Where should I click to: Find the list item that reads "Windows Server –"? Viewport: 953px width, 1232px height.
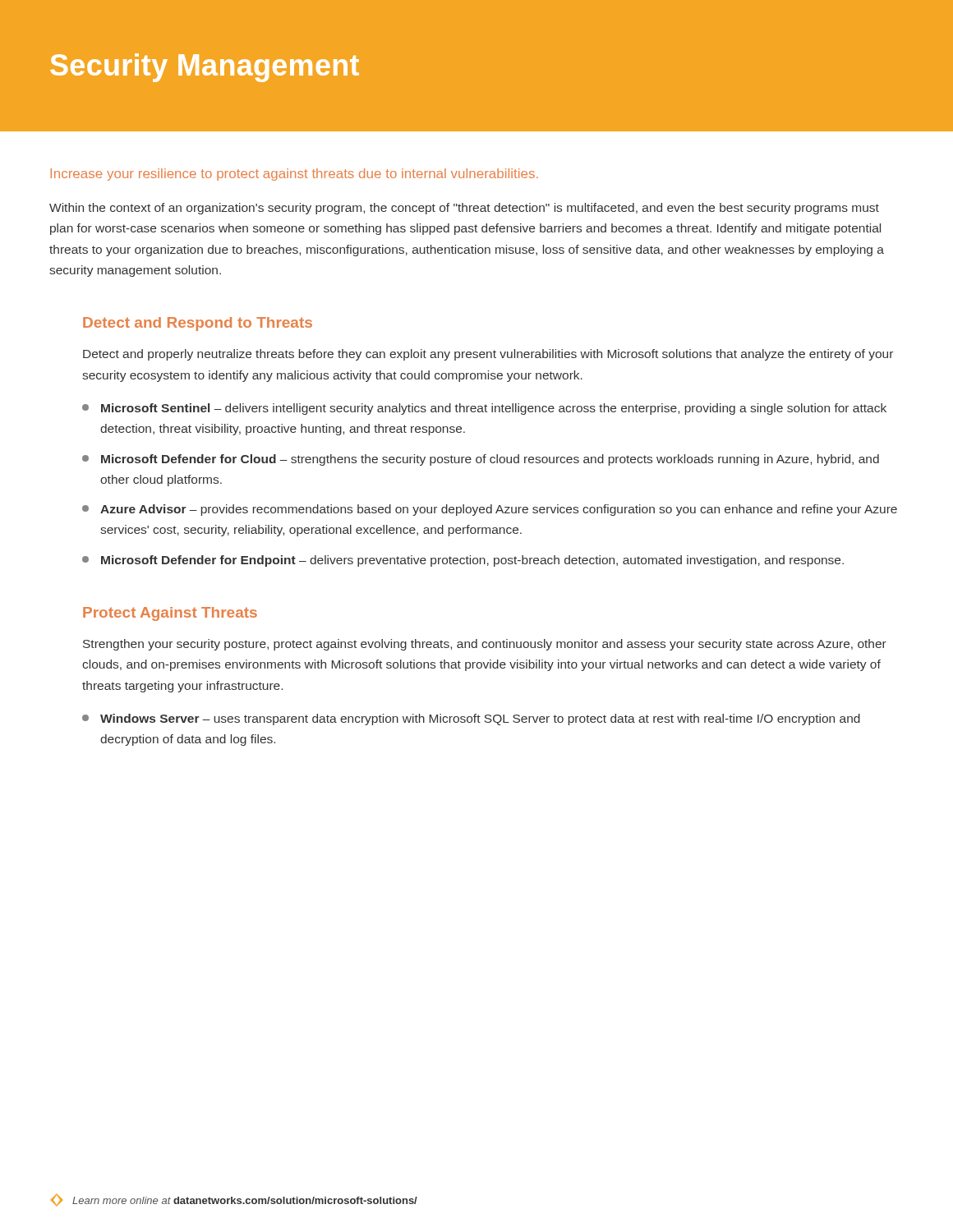pyautogui.click(x=493, y=730)
